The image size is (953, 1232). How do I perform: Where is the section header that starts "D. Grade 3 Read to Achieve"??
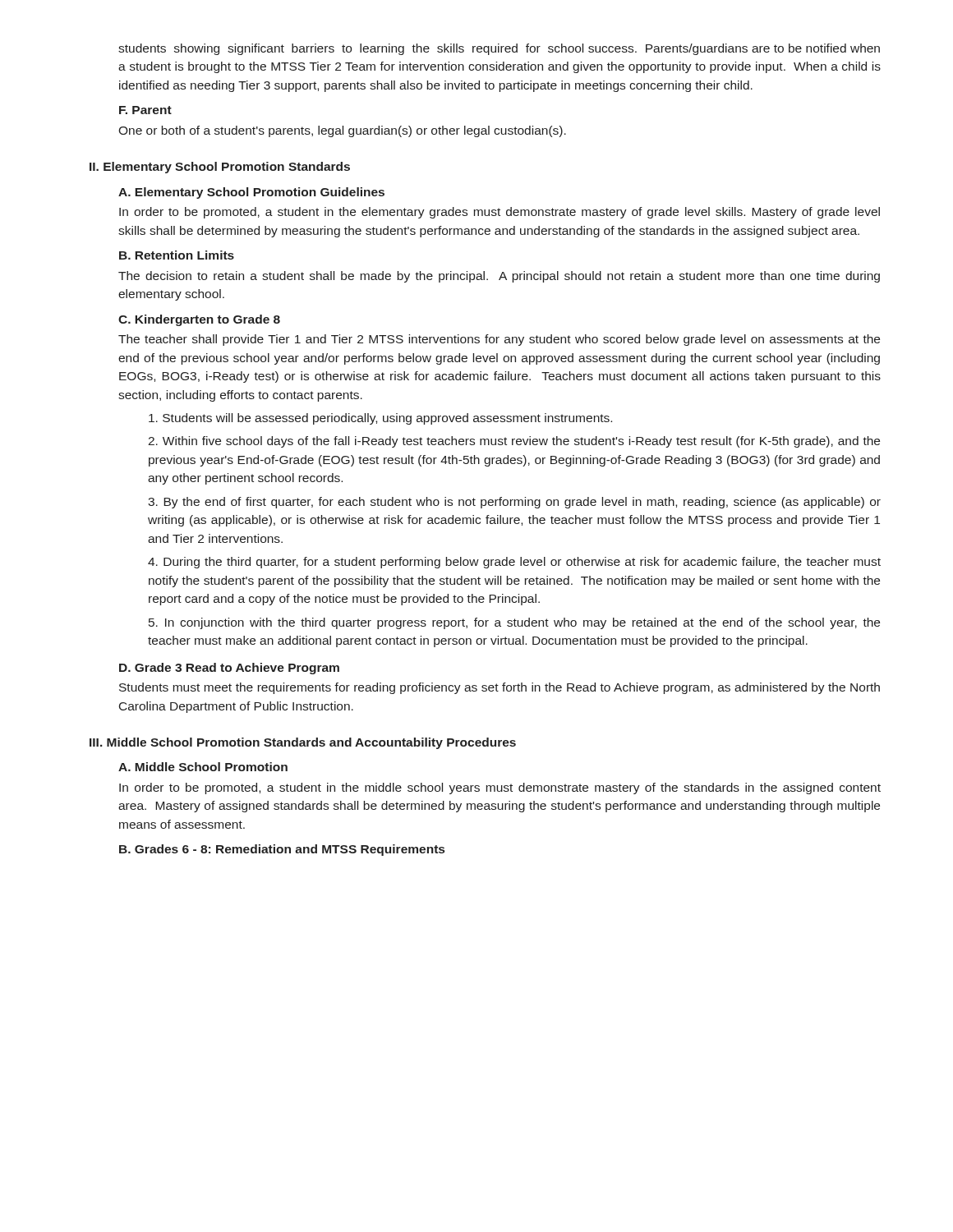pyautogui.click(x=229, y=669)
